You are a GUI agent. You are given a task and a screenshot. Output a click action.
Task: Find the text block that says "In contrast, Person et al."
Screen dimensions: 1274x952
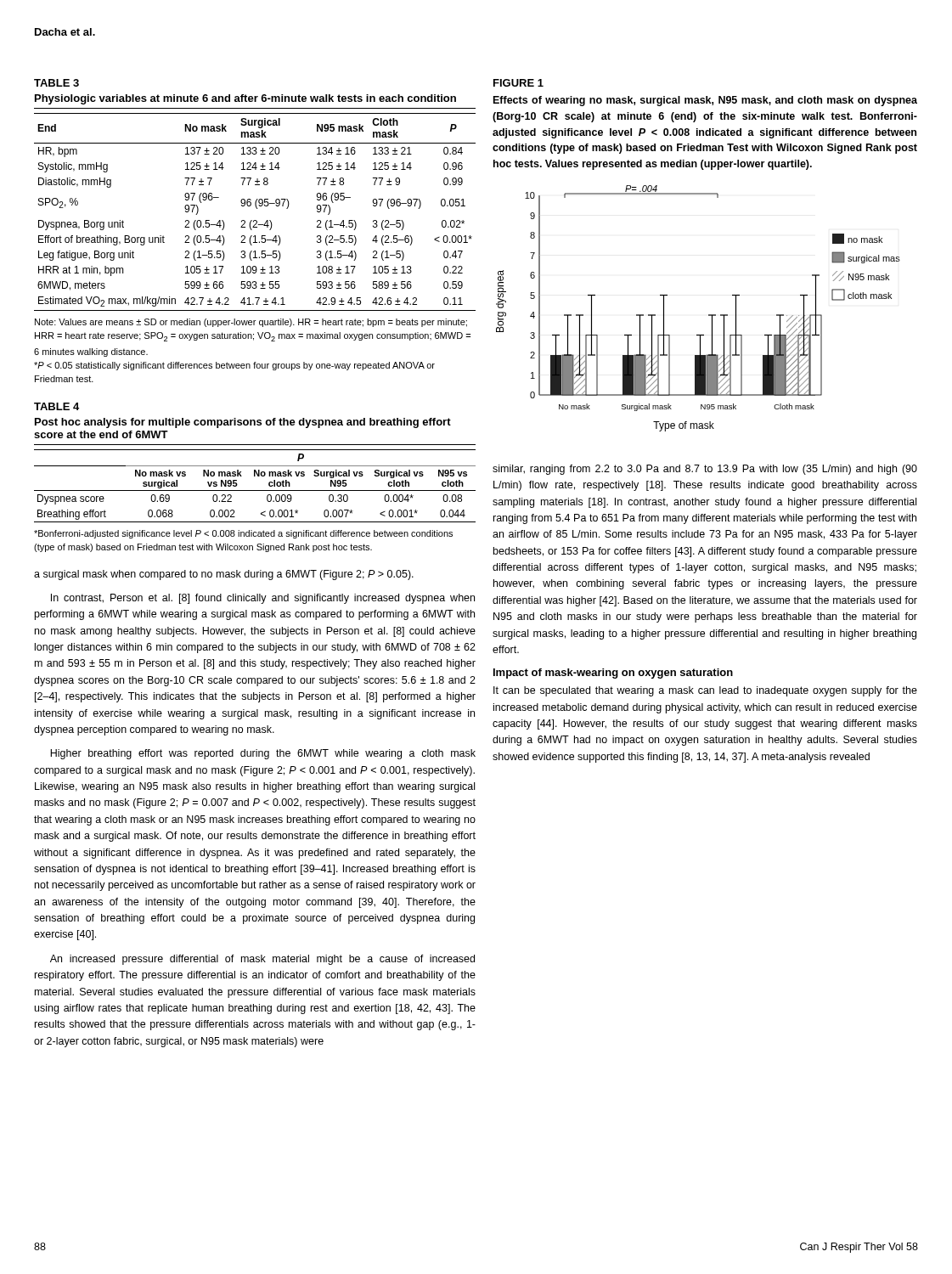[255, 664]
